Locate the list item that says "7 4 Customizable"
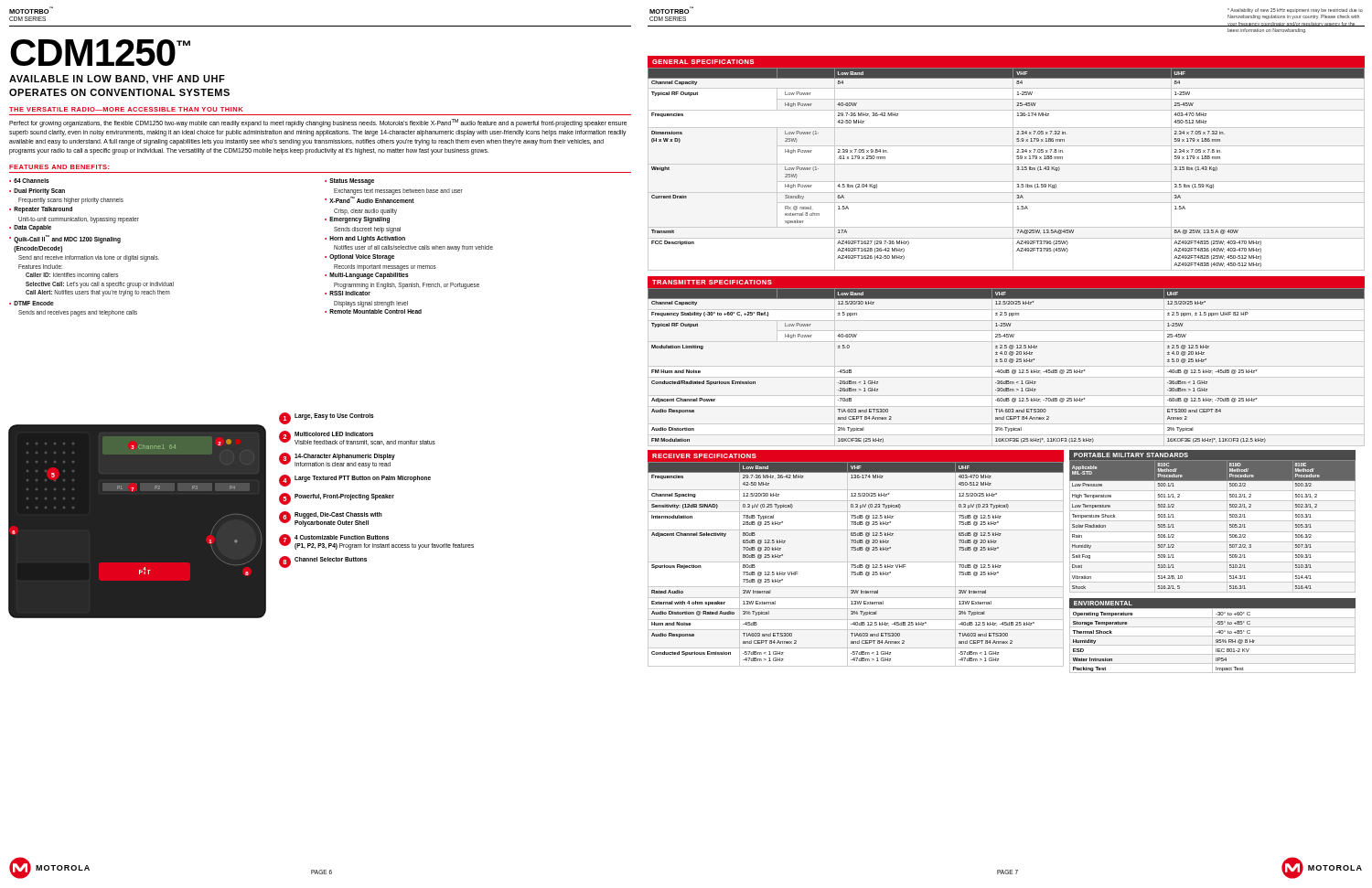1372x888 pixels. point(376,541)
